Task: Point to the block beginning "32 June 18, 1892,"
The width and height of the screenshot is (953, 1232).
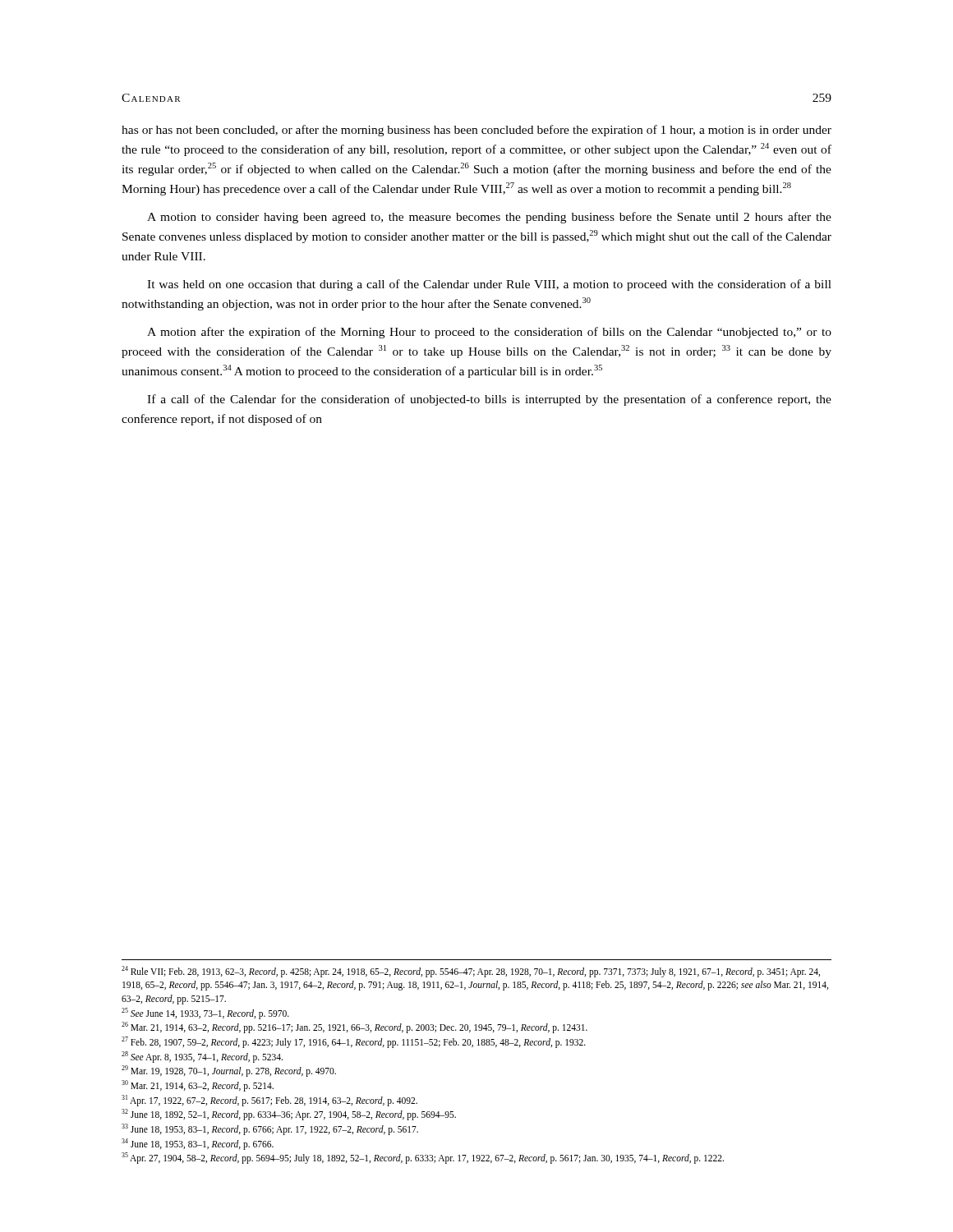Action: coord(289,1114)
